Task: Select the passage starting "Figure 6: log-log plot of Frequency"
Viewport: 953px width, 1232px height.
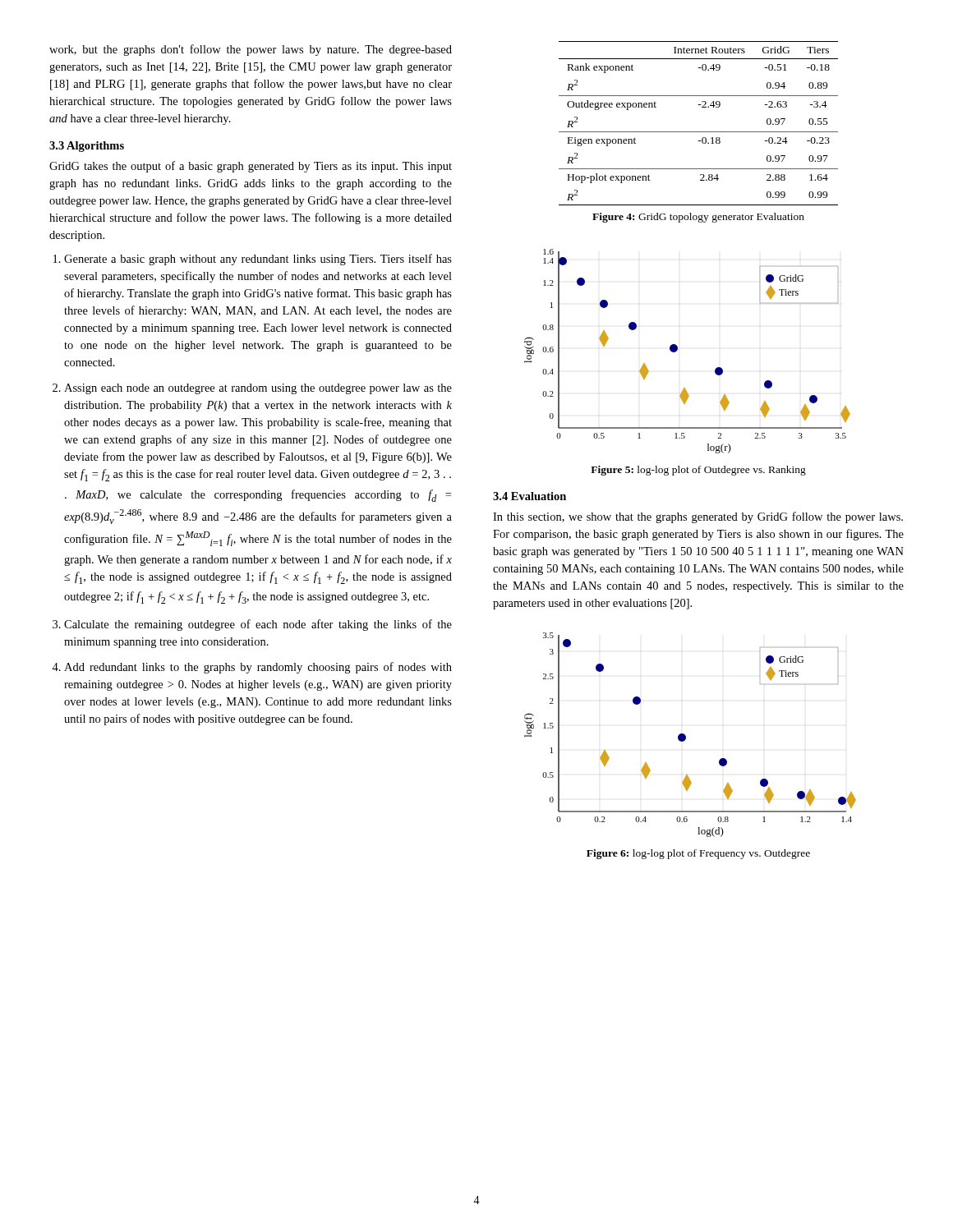Action: coord(698,853)
